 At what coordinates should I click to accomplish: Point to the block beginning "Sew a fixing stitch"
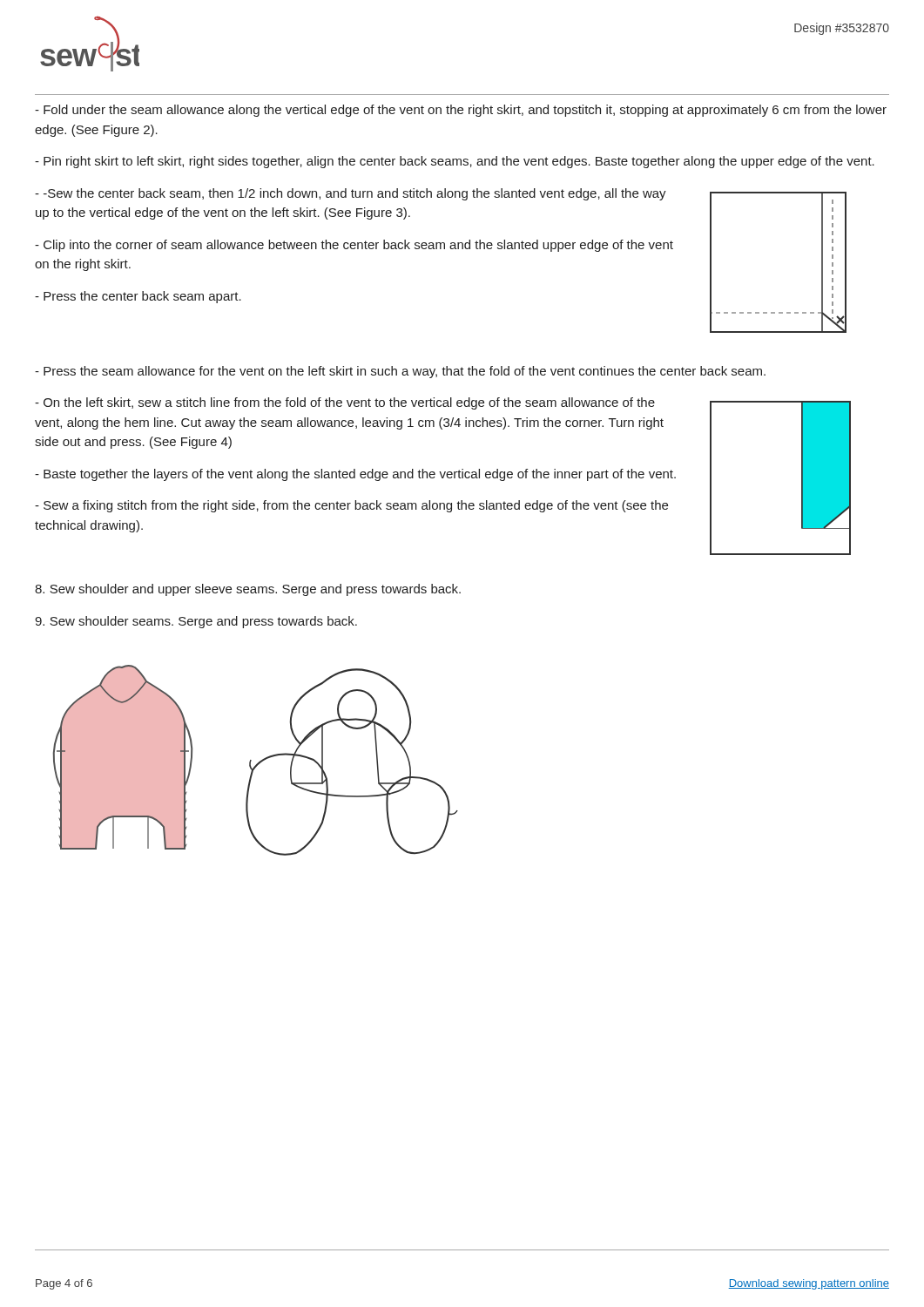pos(352,515)
